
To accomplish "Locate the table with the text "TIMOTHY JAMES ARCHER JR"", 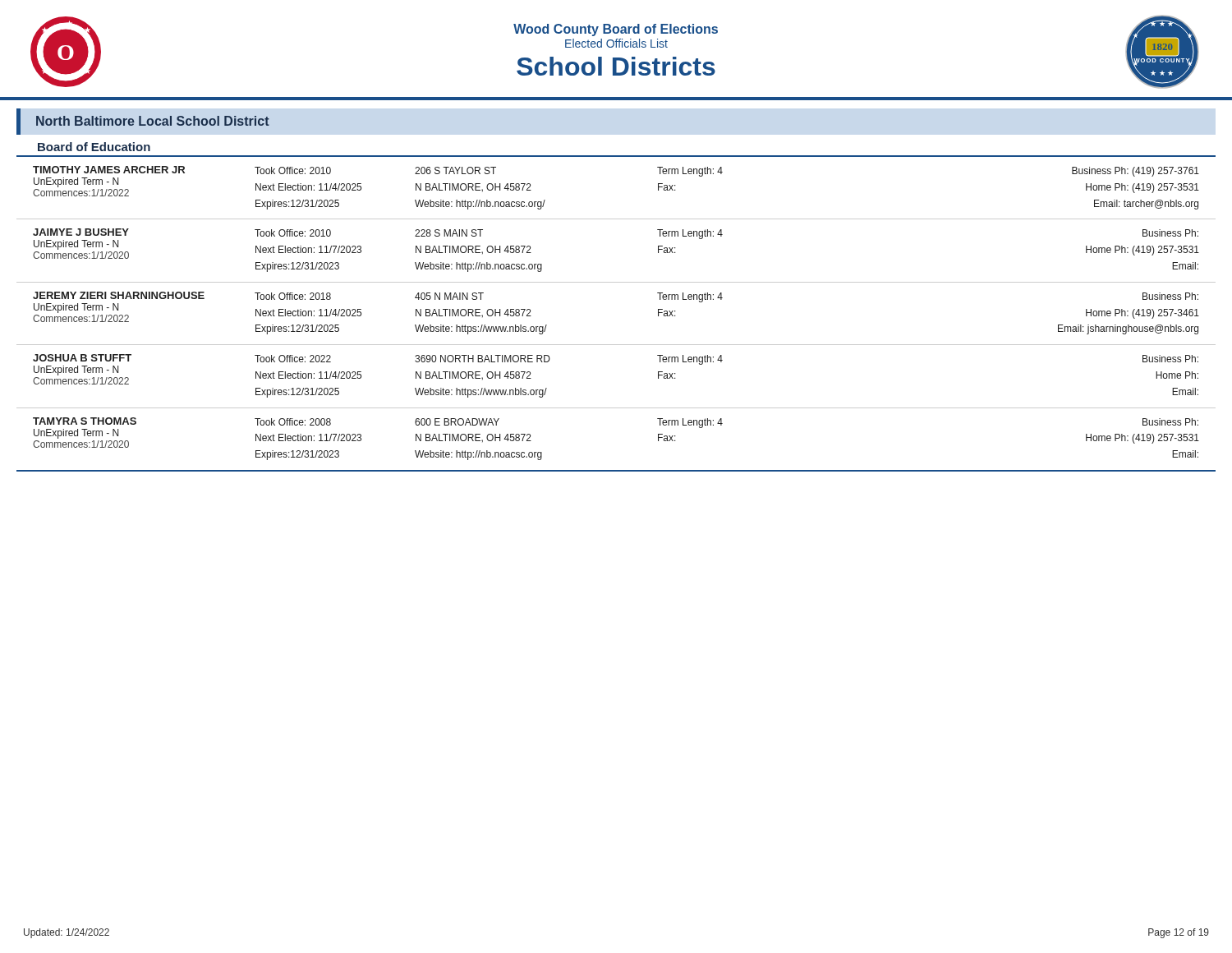I will [x=616, y=314].
